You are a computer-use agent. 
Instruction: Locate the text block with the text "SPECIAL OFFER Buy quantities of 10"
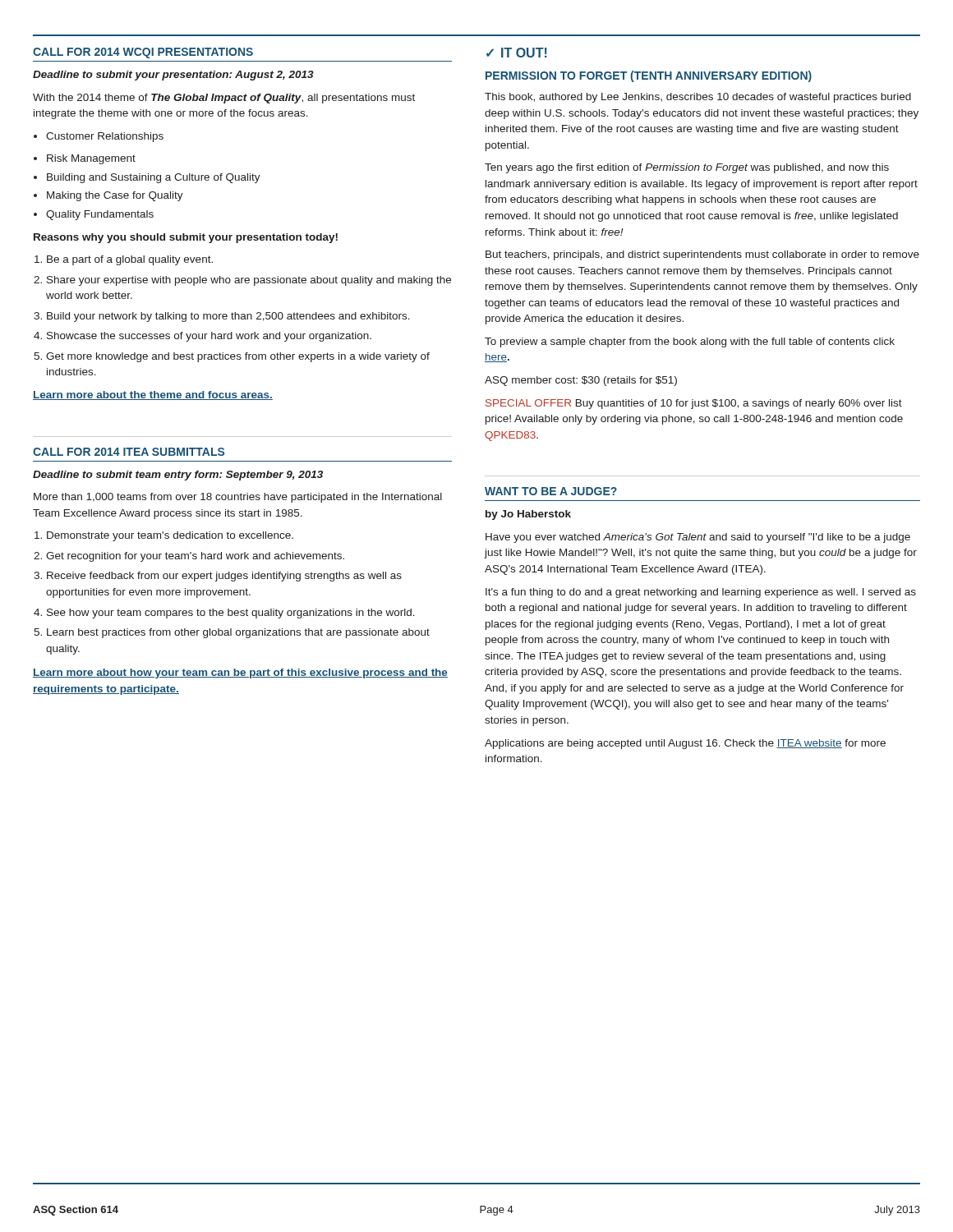coord(702,419)
